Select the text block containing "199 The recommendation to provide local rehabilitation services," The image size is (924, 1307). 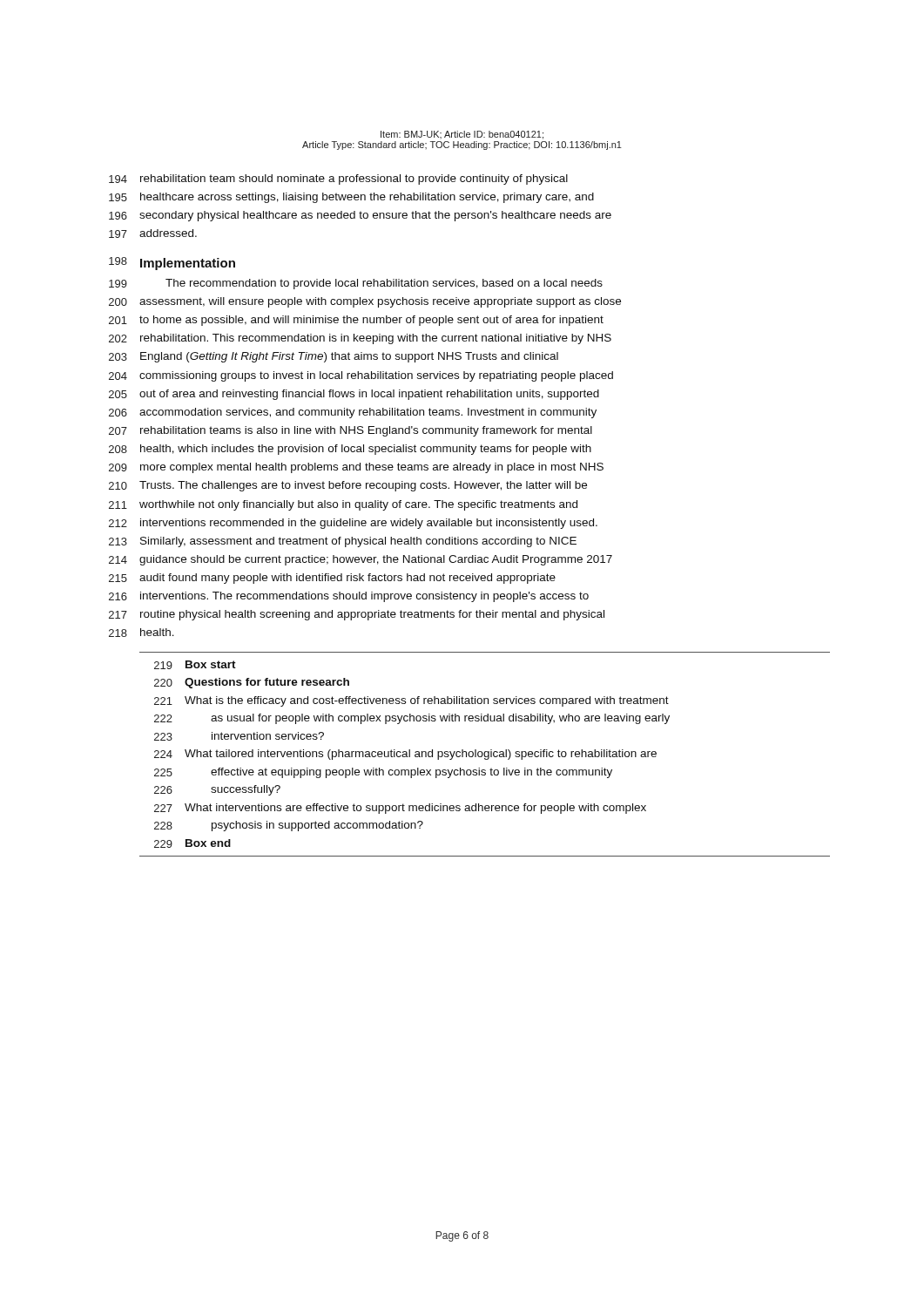click(x=462, y=459)
